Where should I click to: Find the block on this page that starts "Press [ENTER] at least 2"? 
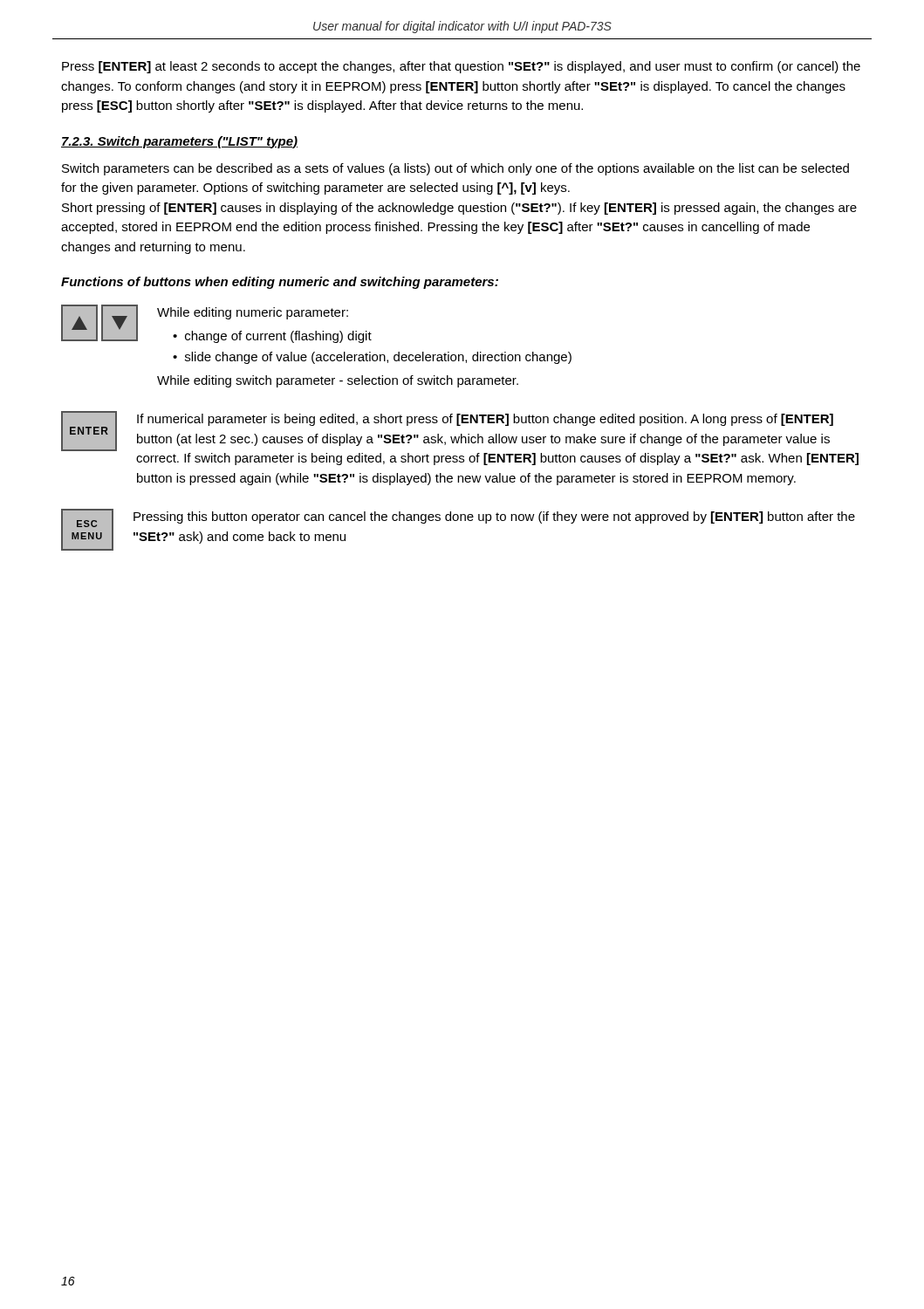[461, 86]
